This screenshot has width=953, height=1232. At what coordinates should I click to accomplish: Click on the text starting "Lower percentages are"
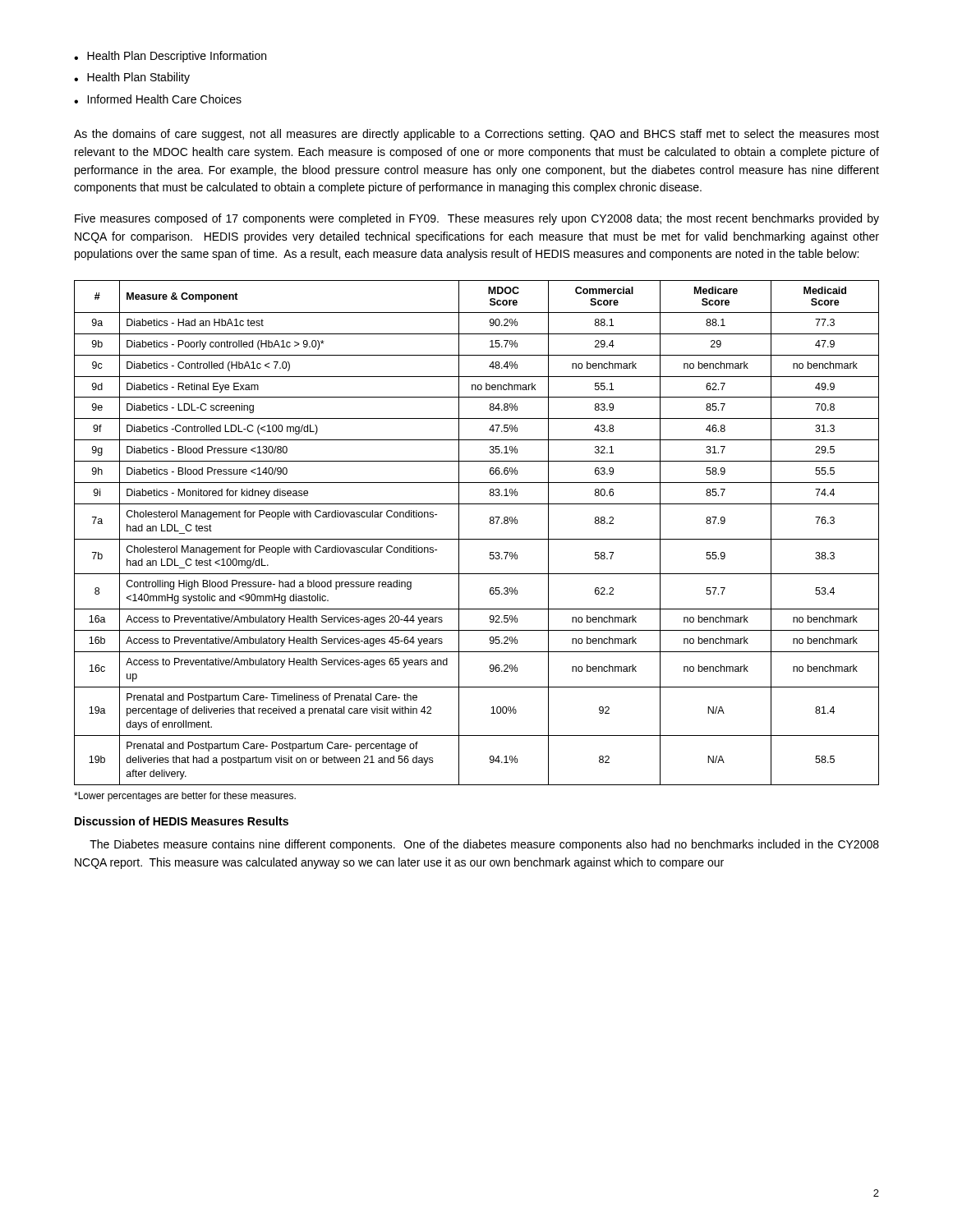[185, 796]
